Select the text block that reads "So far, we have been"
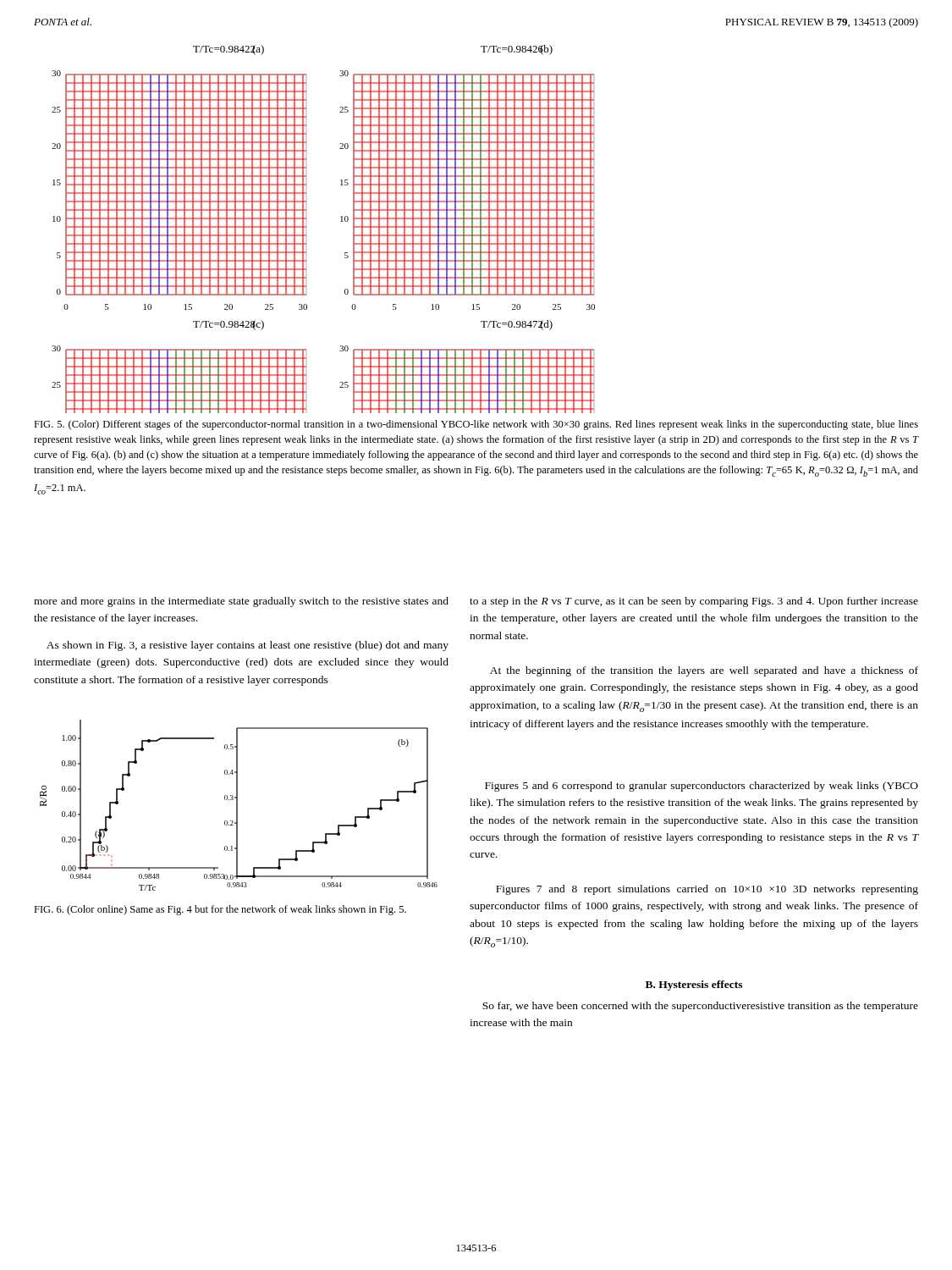The image size is (952, 1270). pos(694,1014)
